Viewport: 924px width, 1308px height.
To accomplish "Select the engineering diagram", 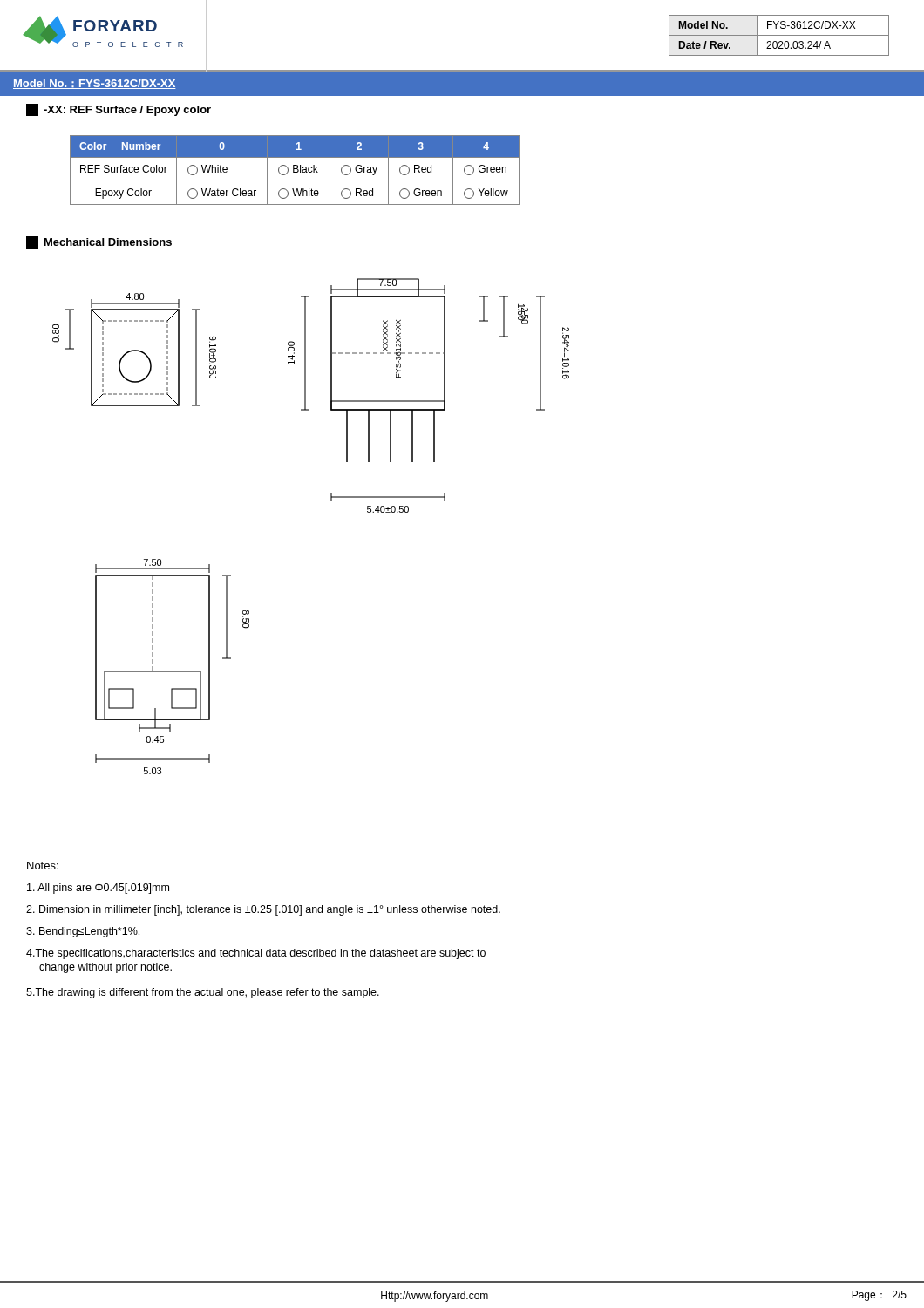I will coord(462,551).
